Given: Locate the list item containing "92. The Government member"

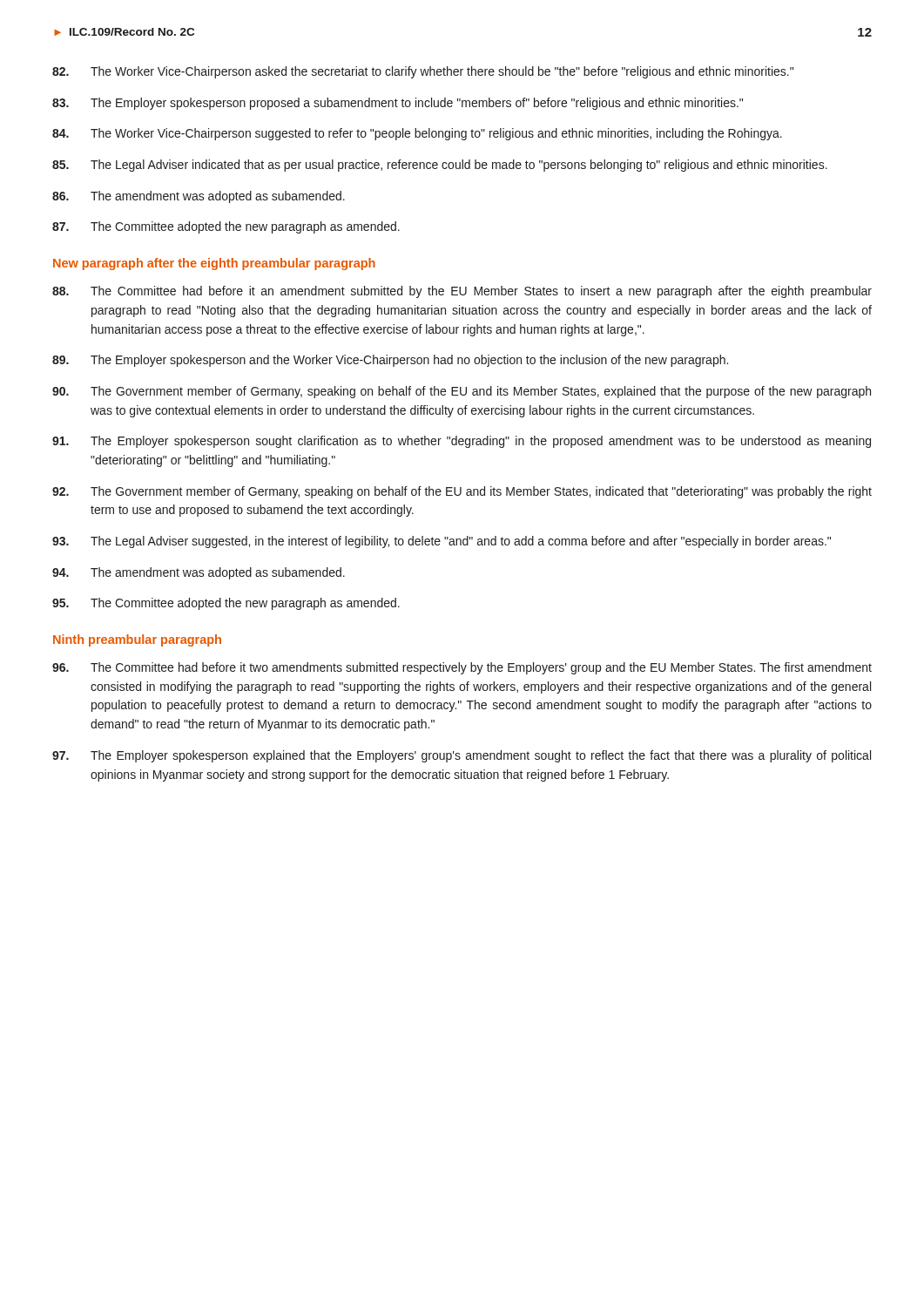Looking at the screenshot, I should click(462, 501).
